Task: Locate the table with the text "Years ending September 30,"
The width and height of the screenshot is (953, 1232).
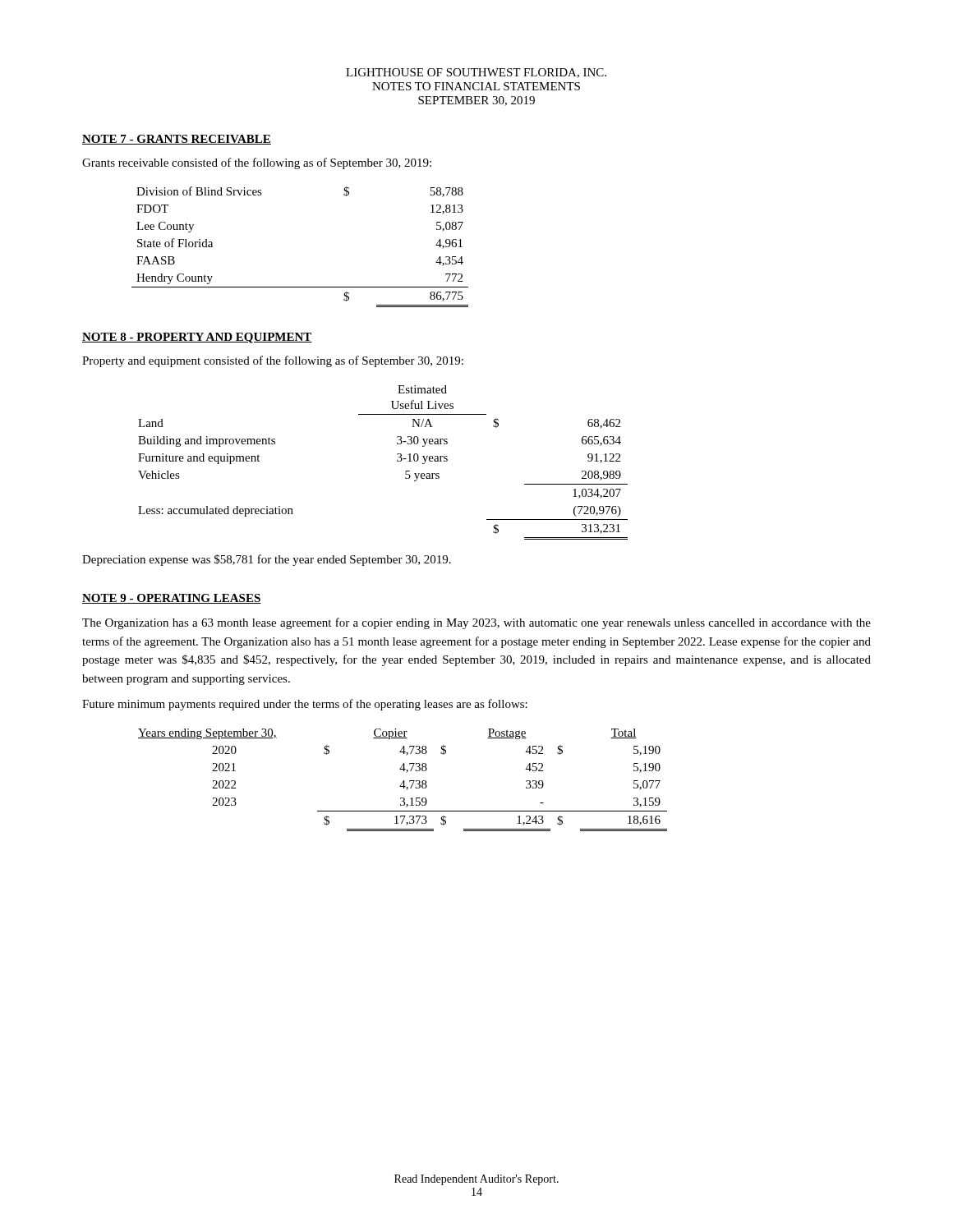Action: point(476,778)
